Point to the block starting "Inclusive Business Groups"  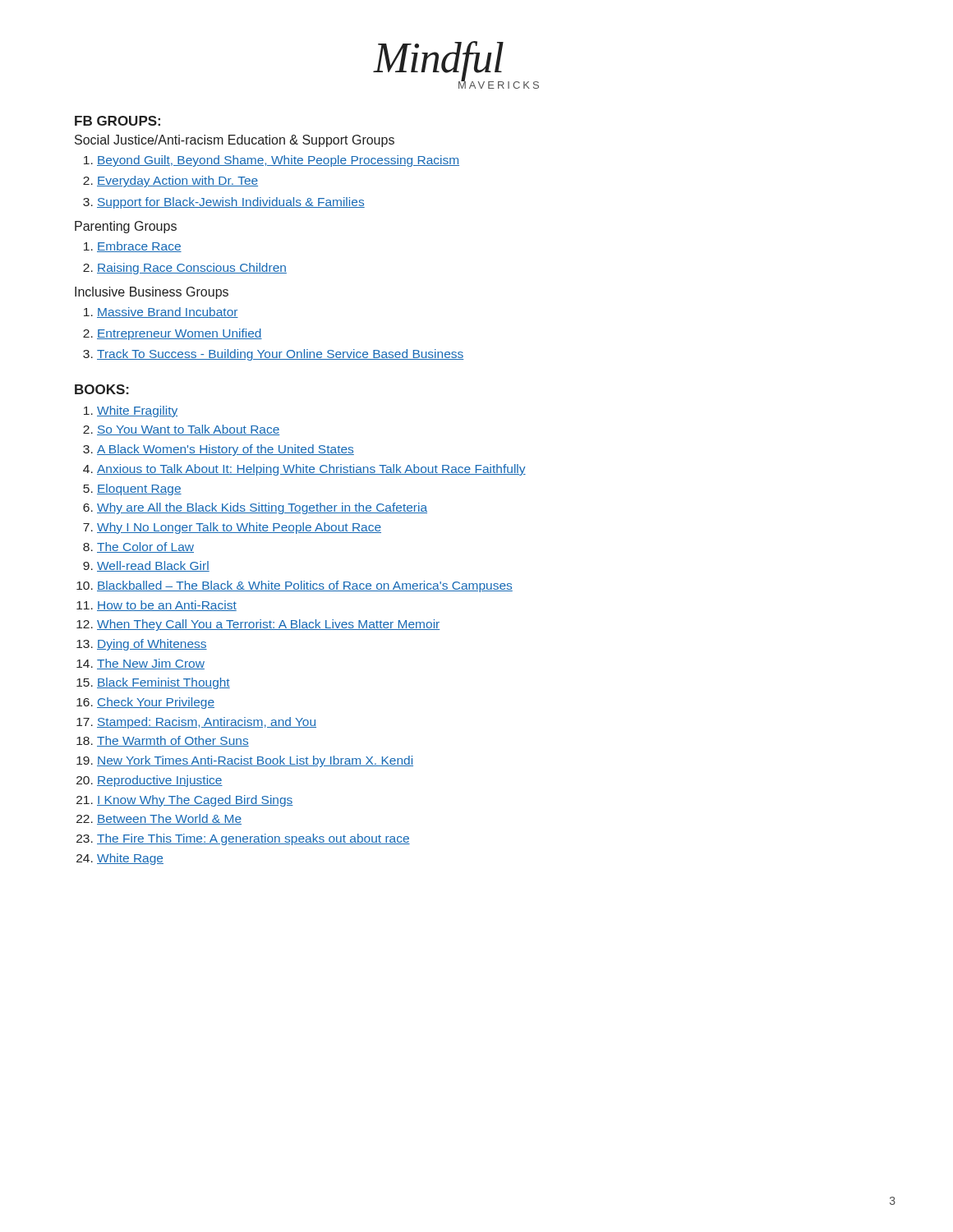(151, 292)
